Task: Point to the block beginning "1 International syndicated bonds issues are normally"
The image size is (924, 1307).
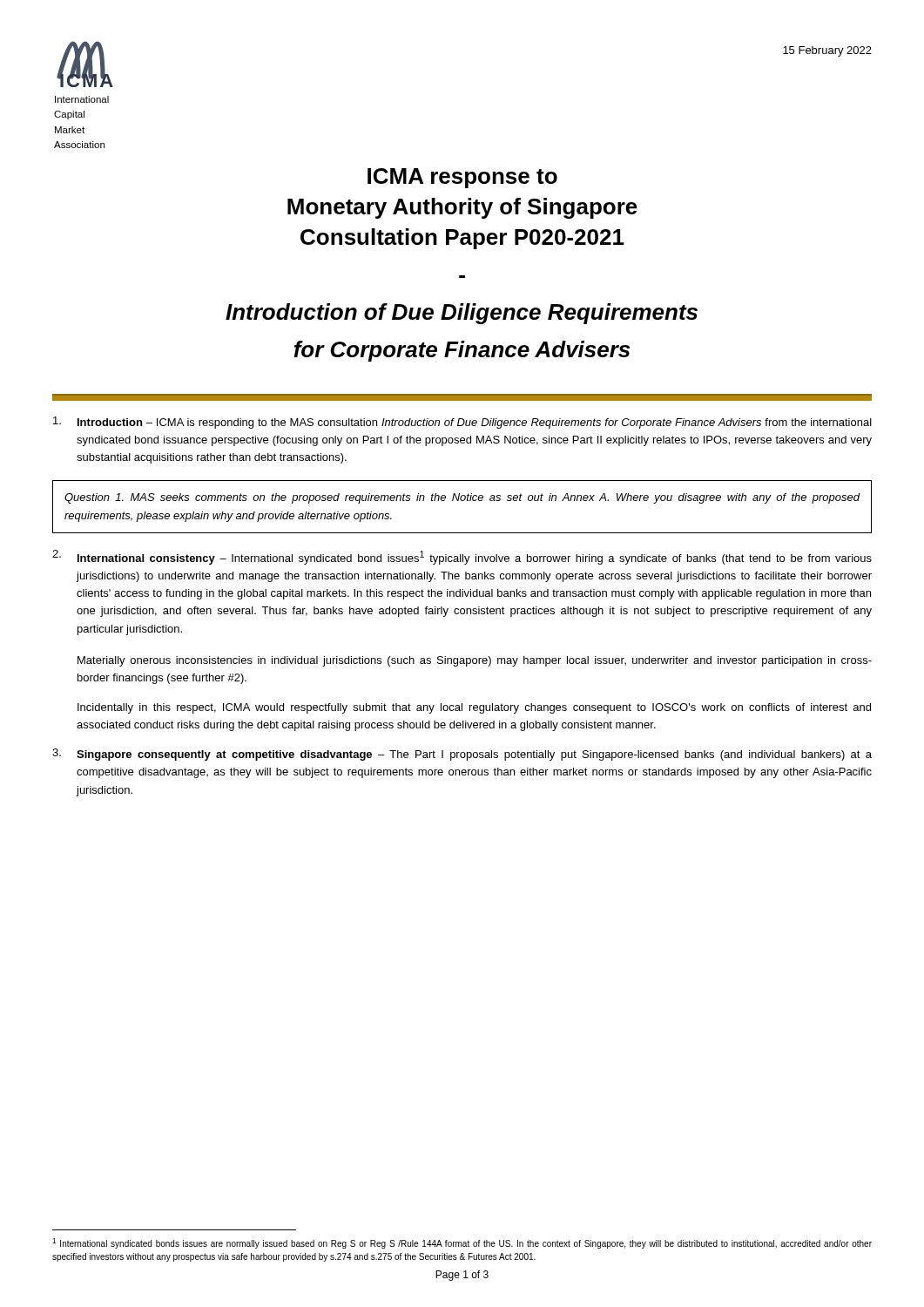Action: [462, 1249]
